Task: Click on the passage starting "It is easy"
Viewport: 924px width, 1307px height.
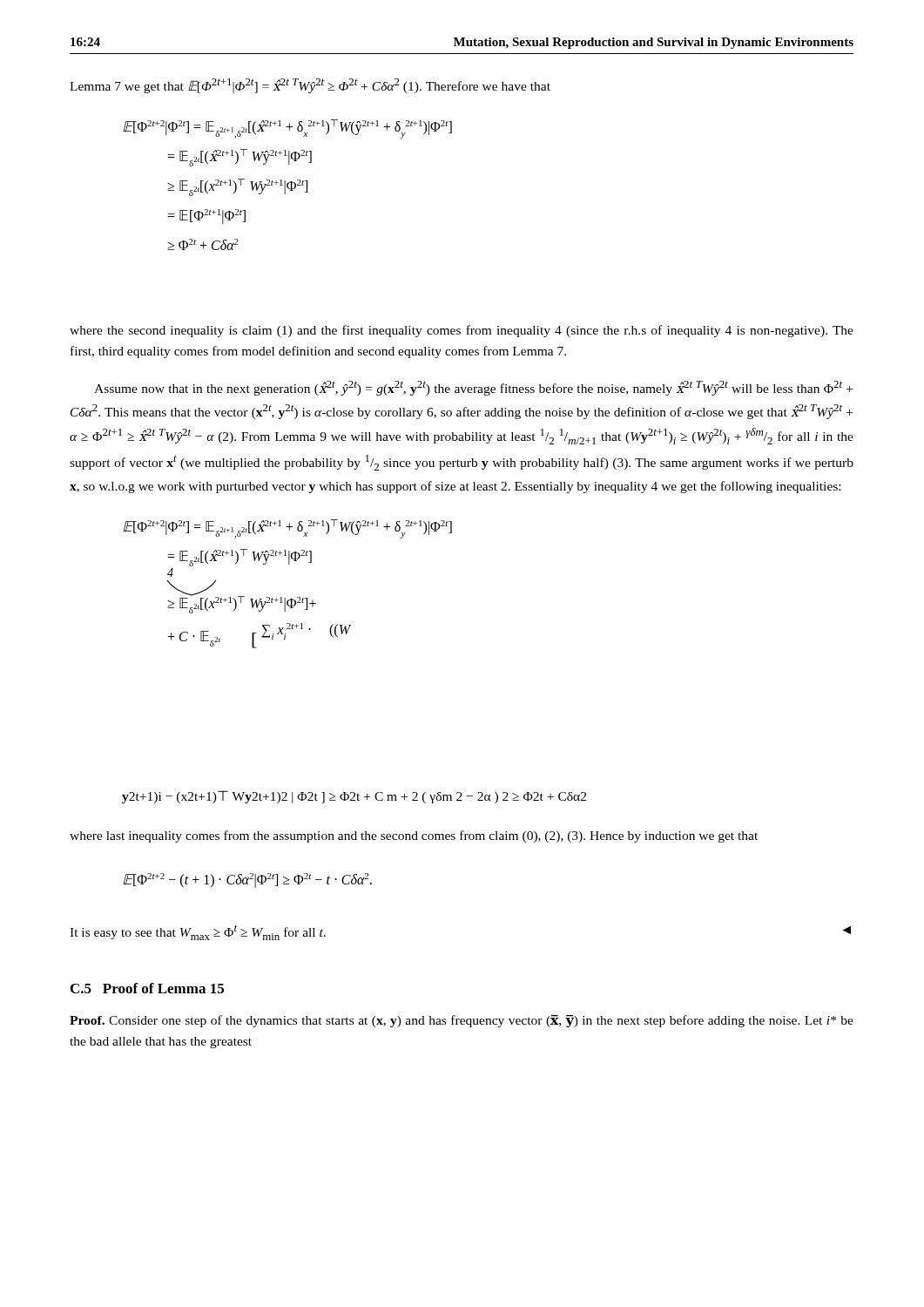Action: [192, 935]
